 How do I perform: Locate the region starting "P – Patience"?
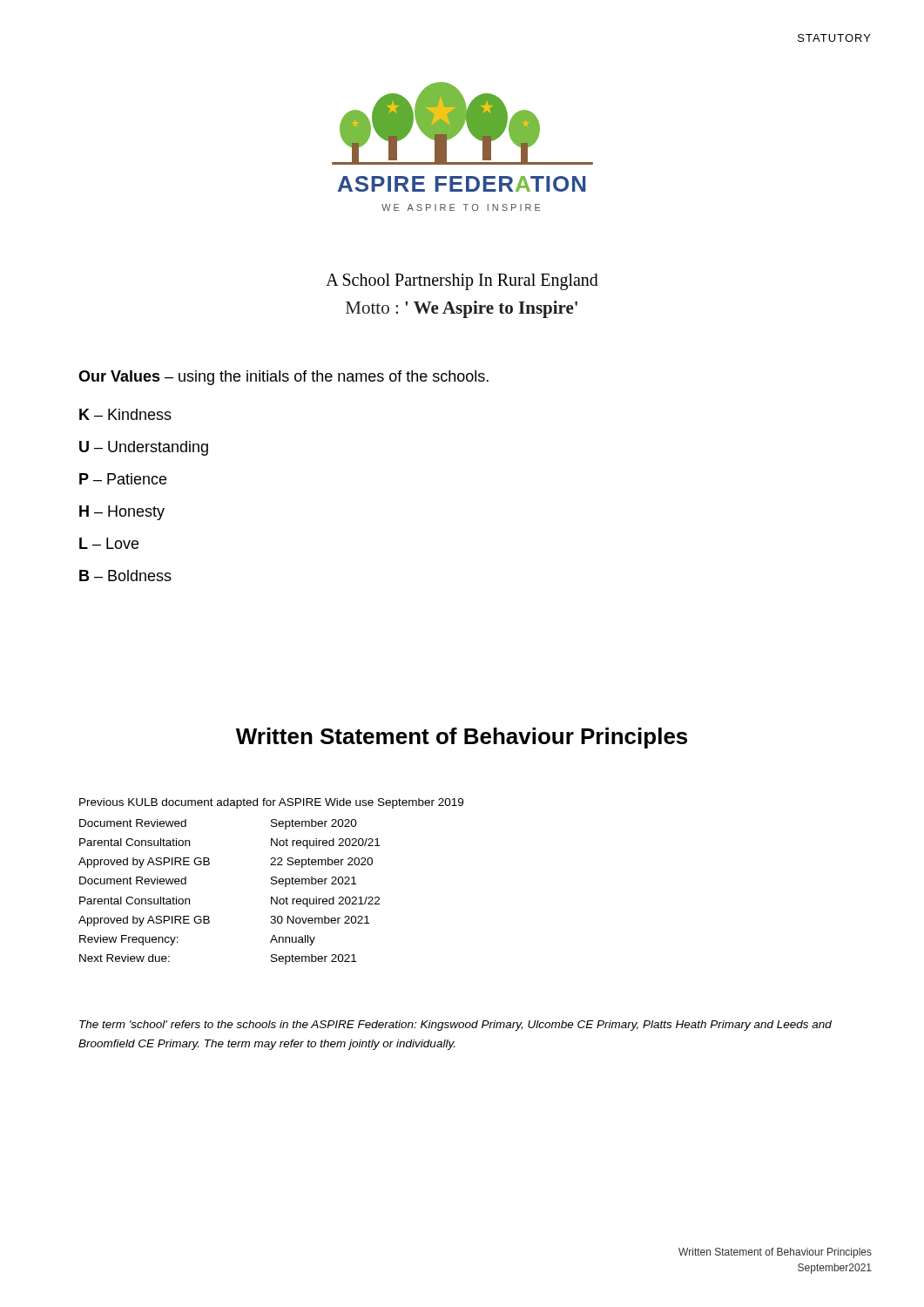click(x=123, y=479)
